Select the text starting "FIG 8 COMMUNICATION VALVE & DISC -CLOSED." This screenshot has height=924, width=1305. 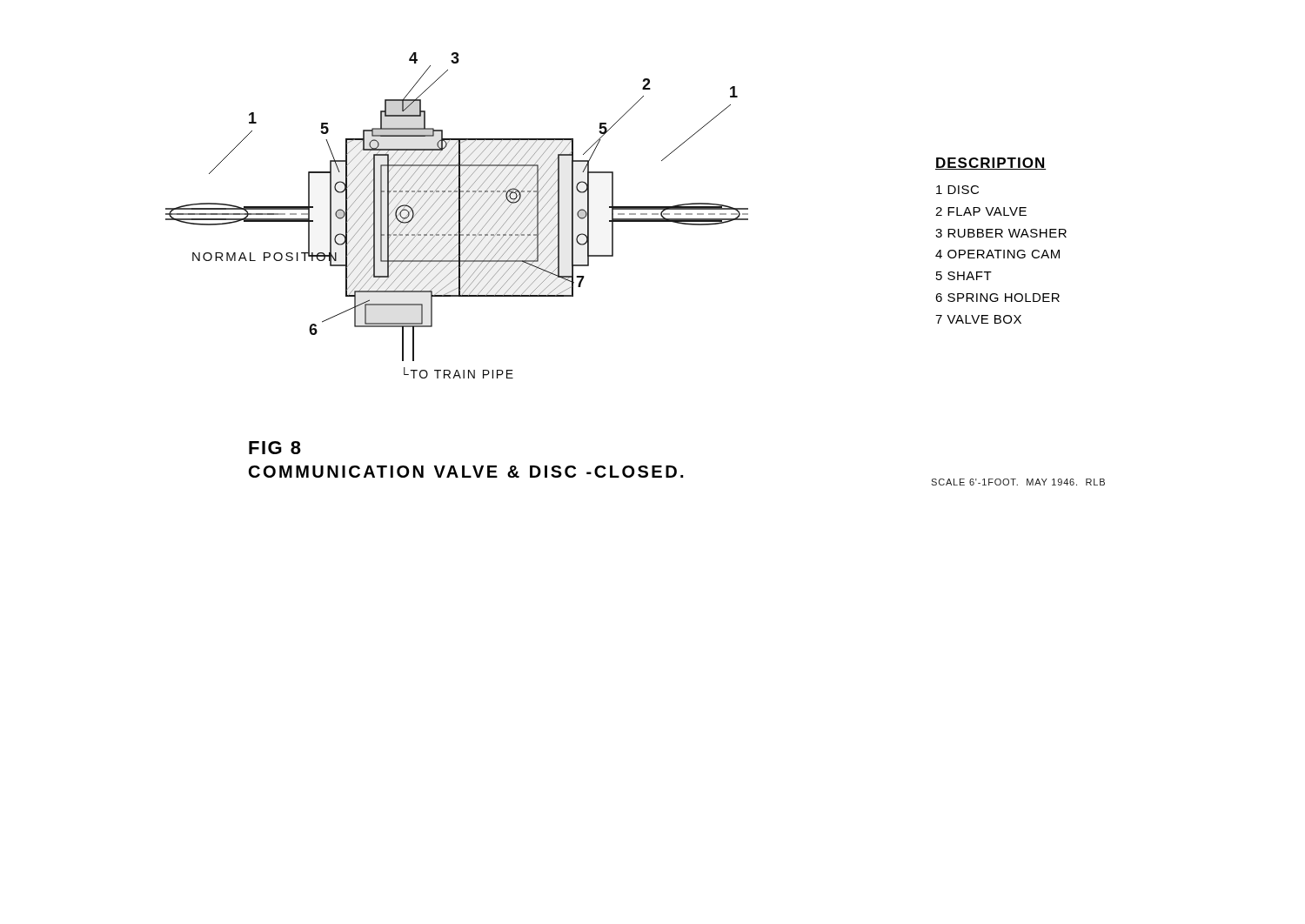[467, 458]
